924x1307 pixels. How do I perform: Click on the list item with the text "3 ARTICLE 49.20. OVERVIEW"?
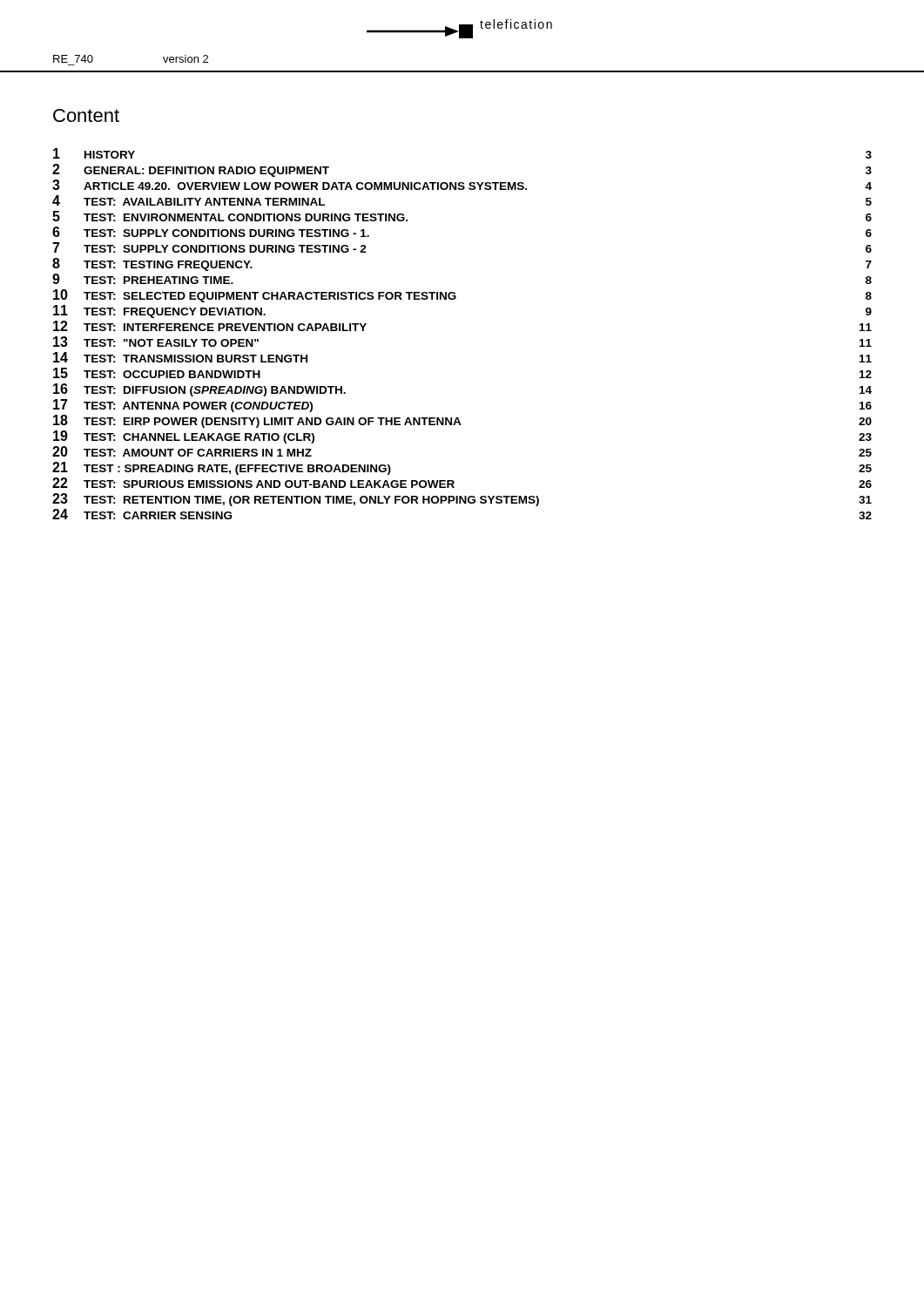(462, 186)
